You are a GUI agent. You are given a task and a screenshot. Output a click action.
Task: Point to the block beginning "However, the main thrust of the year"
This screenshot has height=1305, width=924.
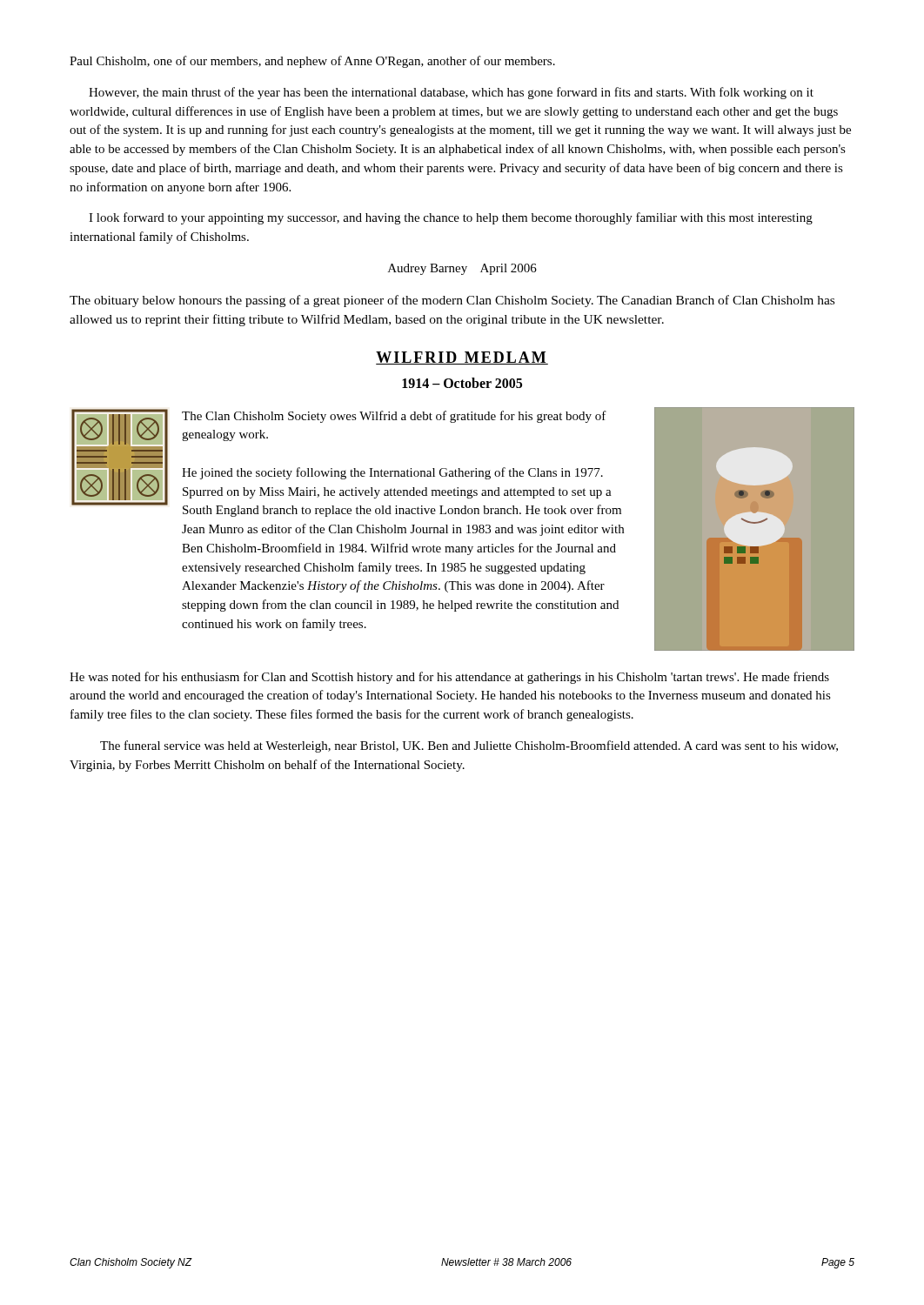pos(461,139)
